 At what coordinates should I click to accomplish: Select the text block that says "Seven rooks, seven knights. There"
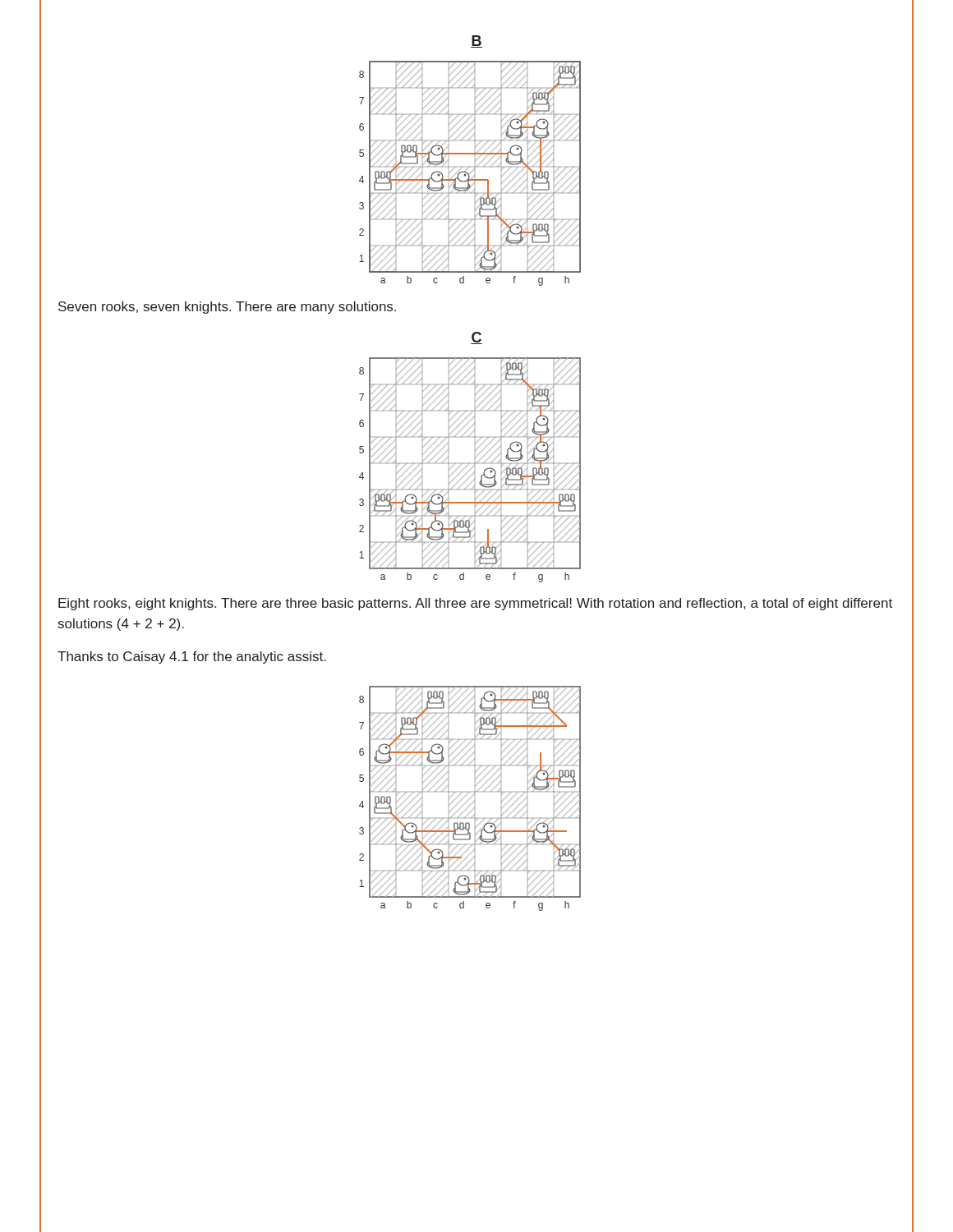pos(227,307)
